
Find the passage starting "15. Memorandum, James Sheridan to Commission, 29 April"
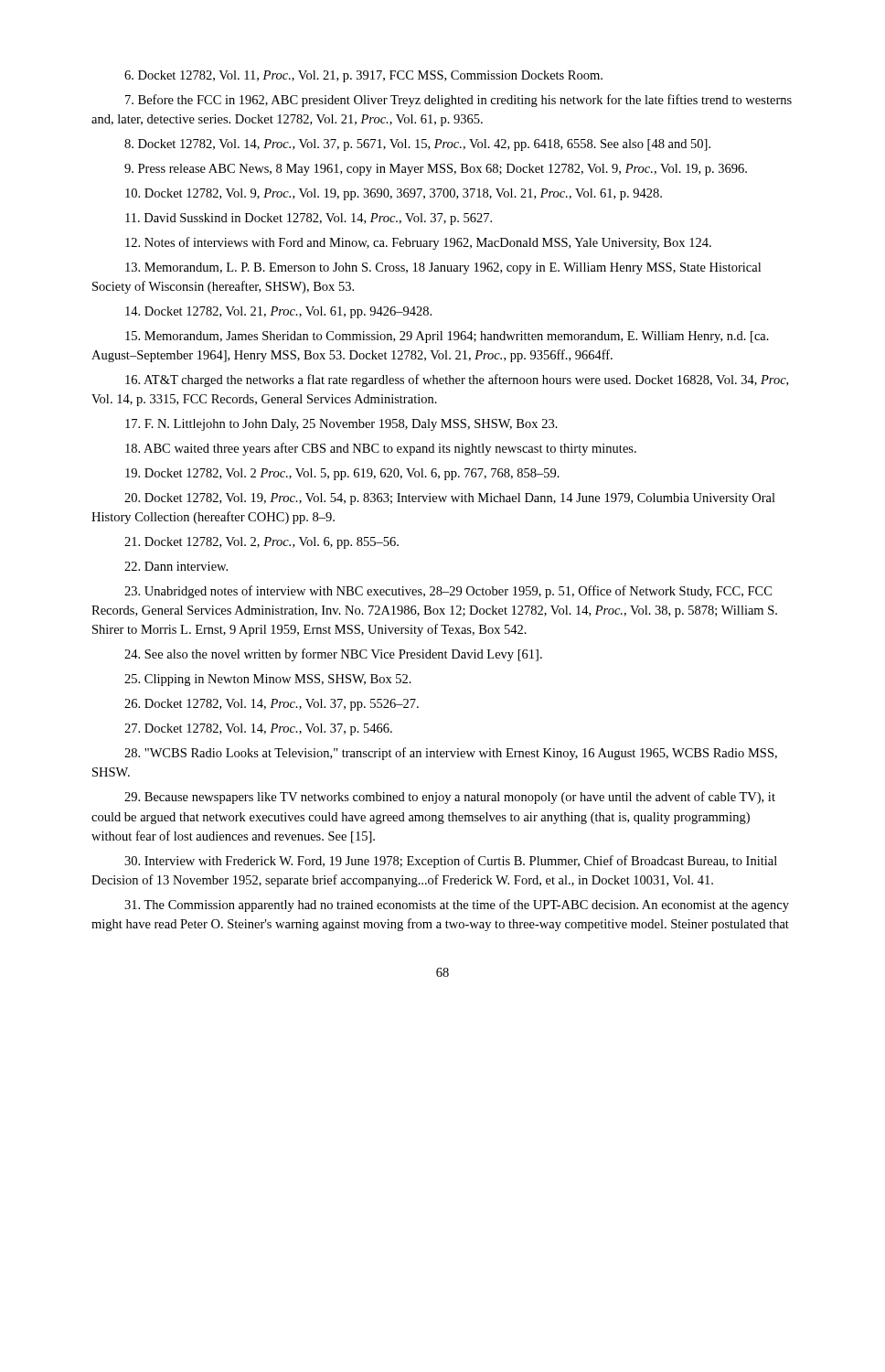tap(430, 345)
